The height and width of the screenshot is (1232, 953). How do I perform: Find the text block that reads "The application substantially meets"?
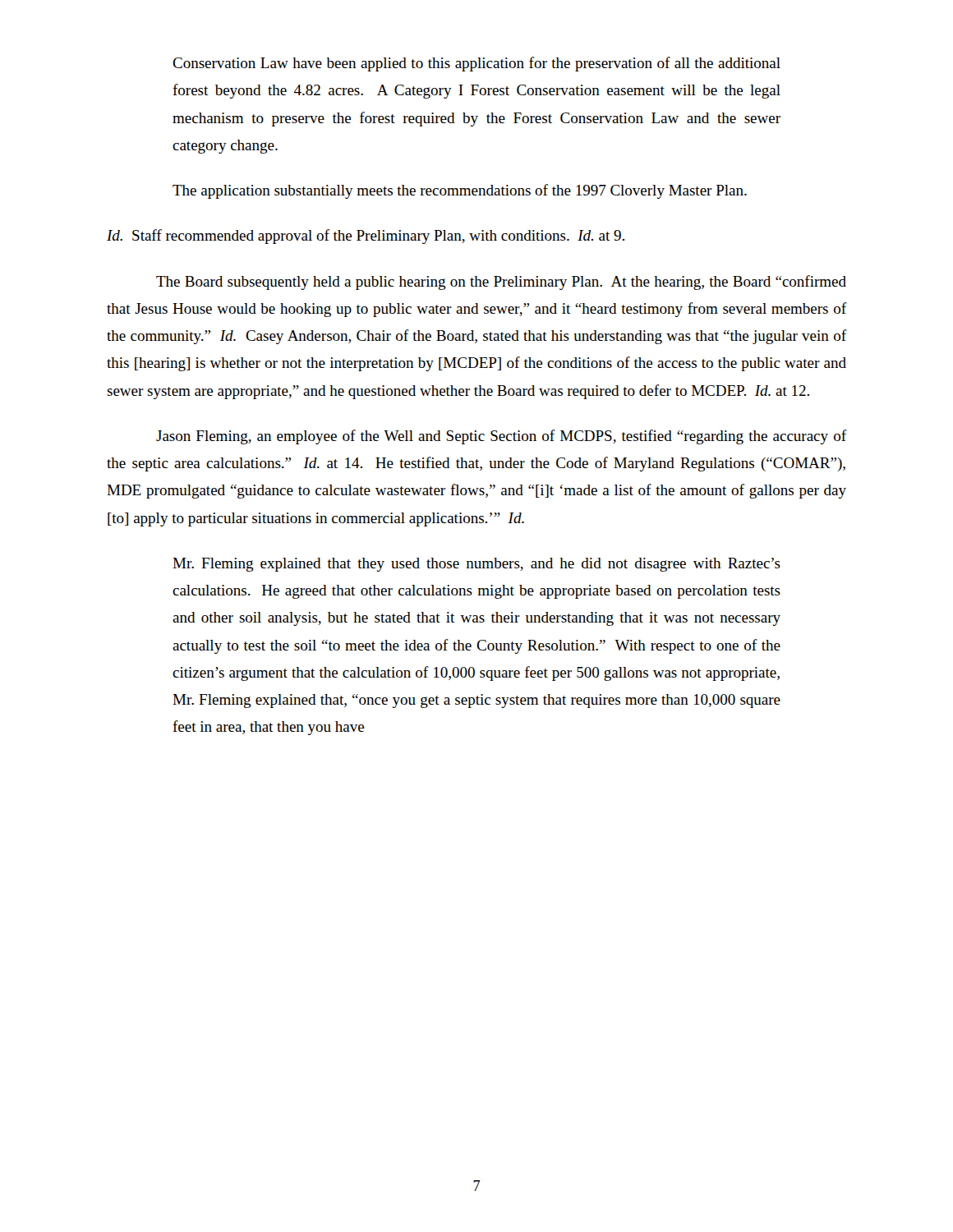460,190
